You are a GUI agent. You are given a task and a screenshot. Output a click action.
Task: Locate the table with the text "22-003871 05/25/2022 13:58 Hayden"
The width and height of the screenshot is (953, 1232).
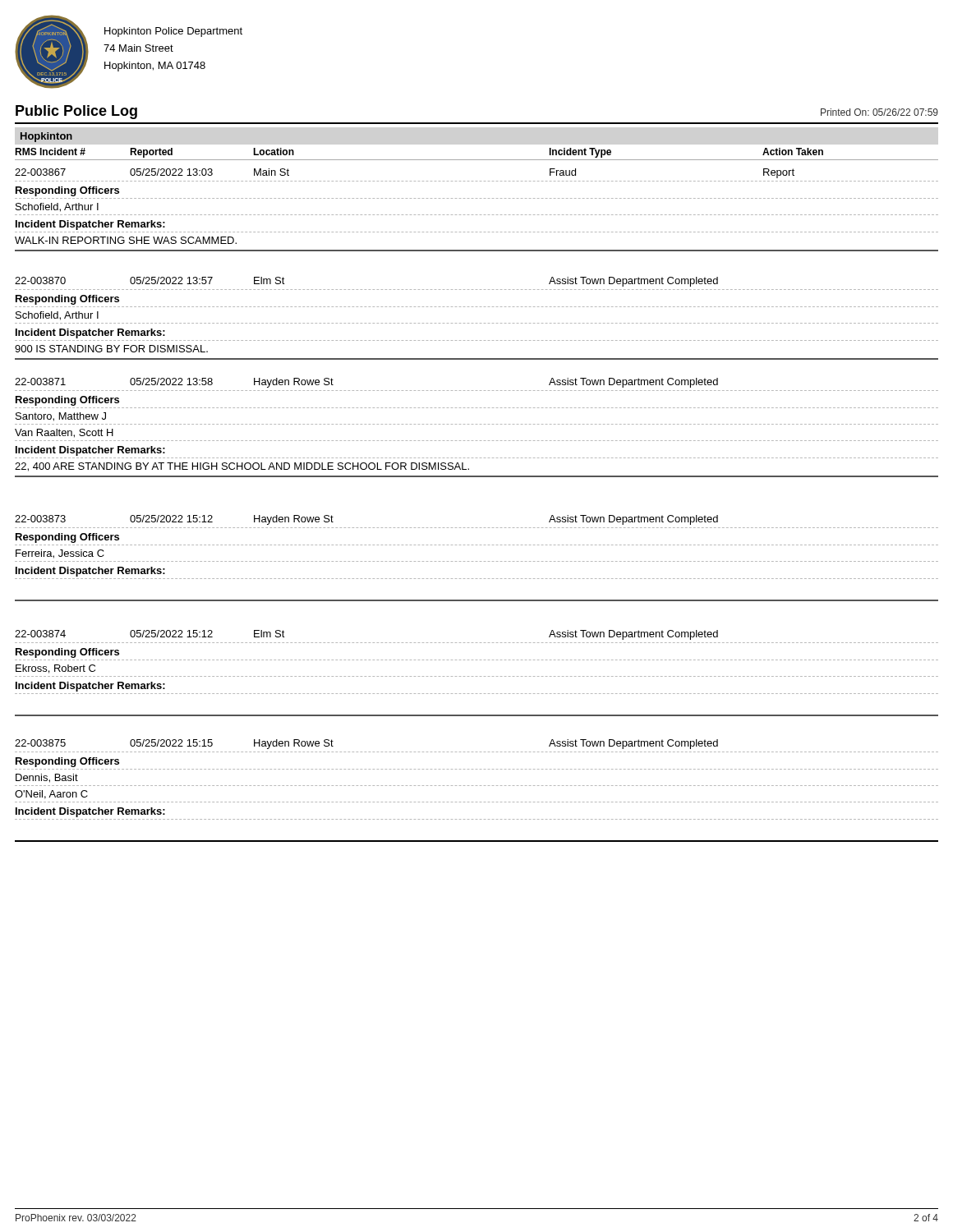(x=476, y=425)
